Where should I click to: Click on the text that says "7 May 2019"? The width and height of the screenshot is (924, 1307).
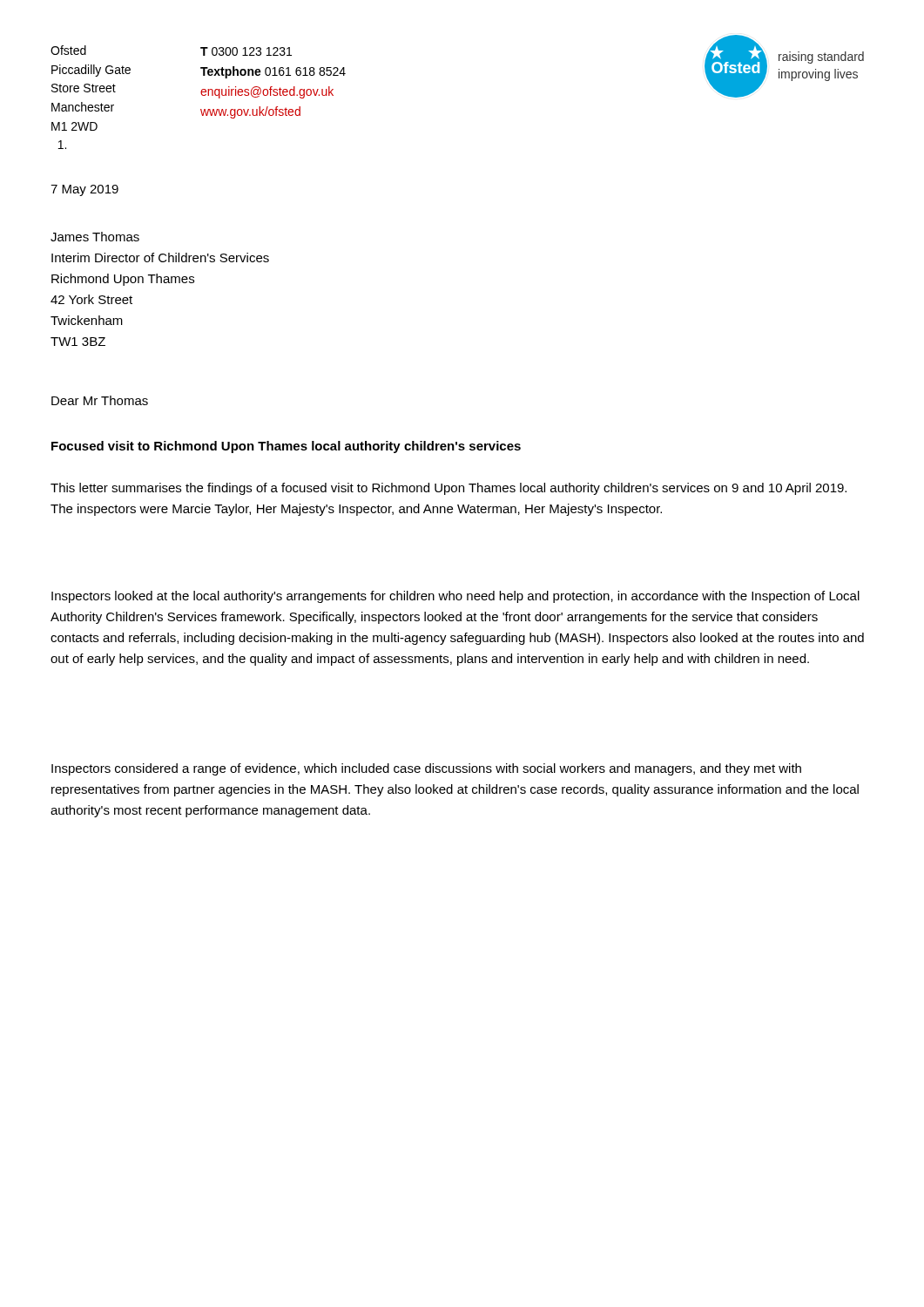pyautogui.click(x=85, y=189)
